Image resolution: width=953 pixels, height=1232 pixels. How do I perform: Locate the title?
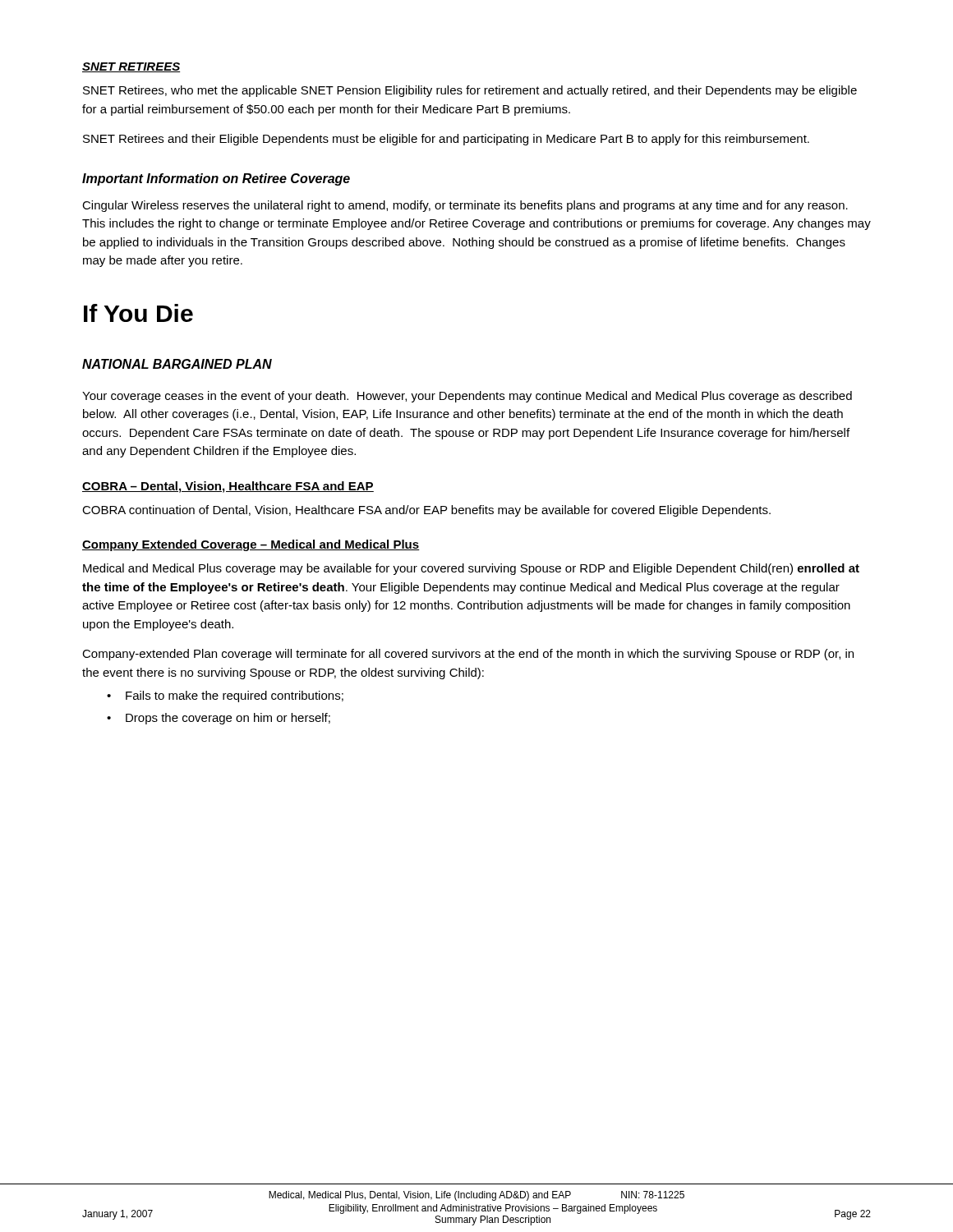[138, 313]
